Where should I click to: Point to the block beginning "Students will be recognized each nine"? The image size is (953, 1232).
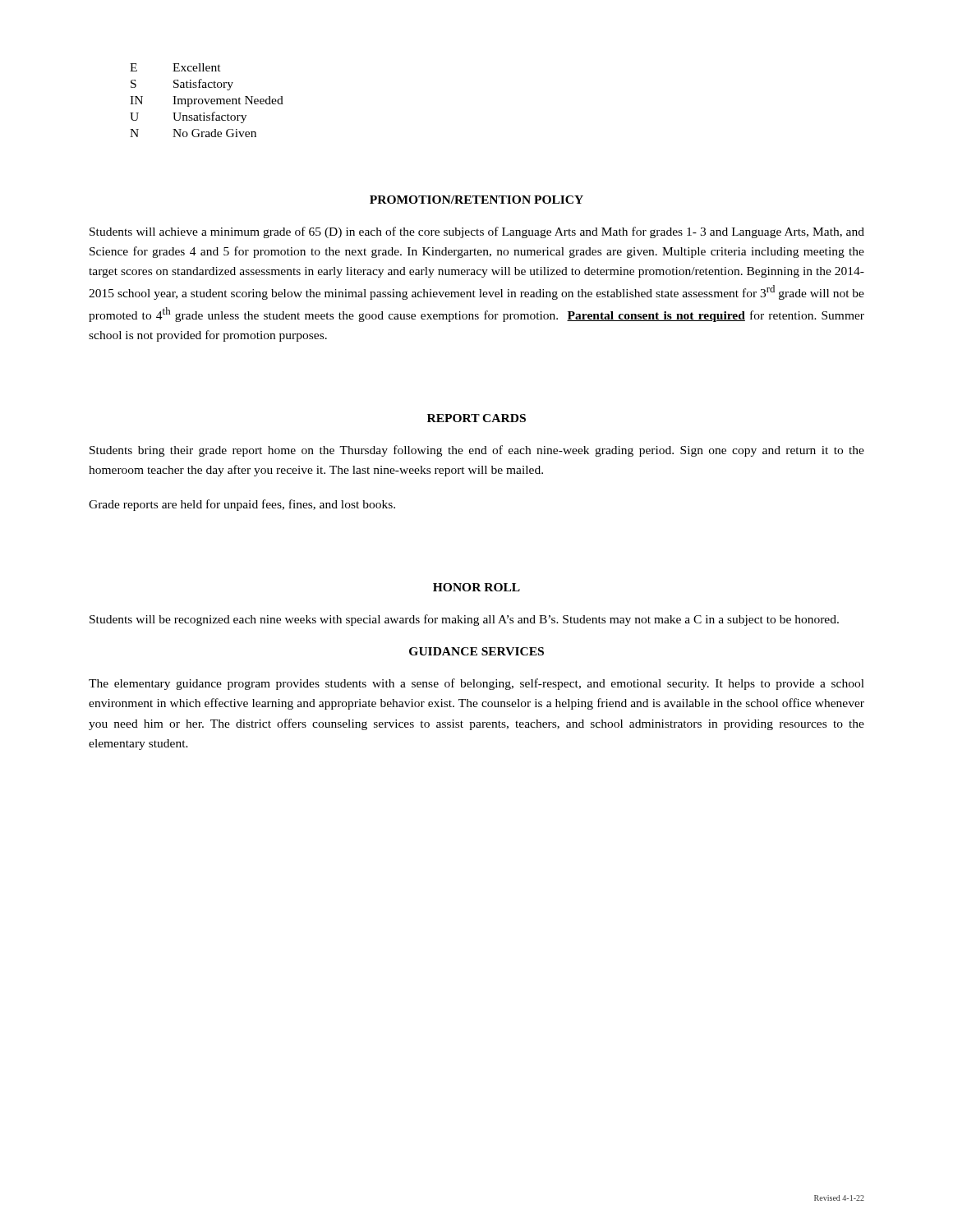(x=476, y=620)
